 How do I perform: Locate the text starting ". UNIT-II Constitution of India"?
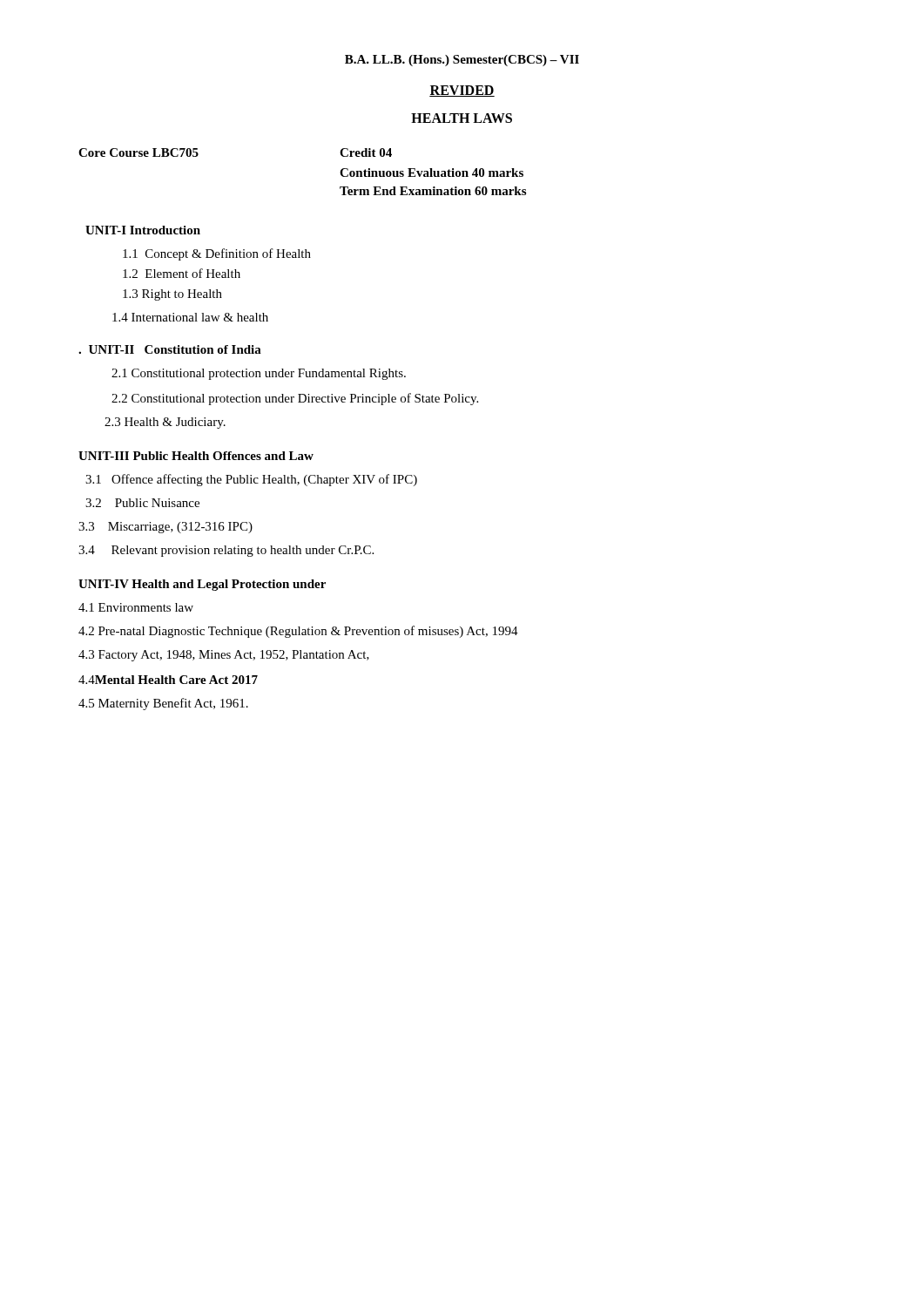[170, 349]
